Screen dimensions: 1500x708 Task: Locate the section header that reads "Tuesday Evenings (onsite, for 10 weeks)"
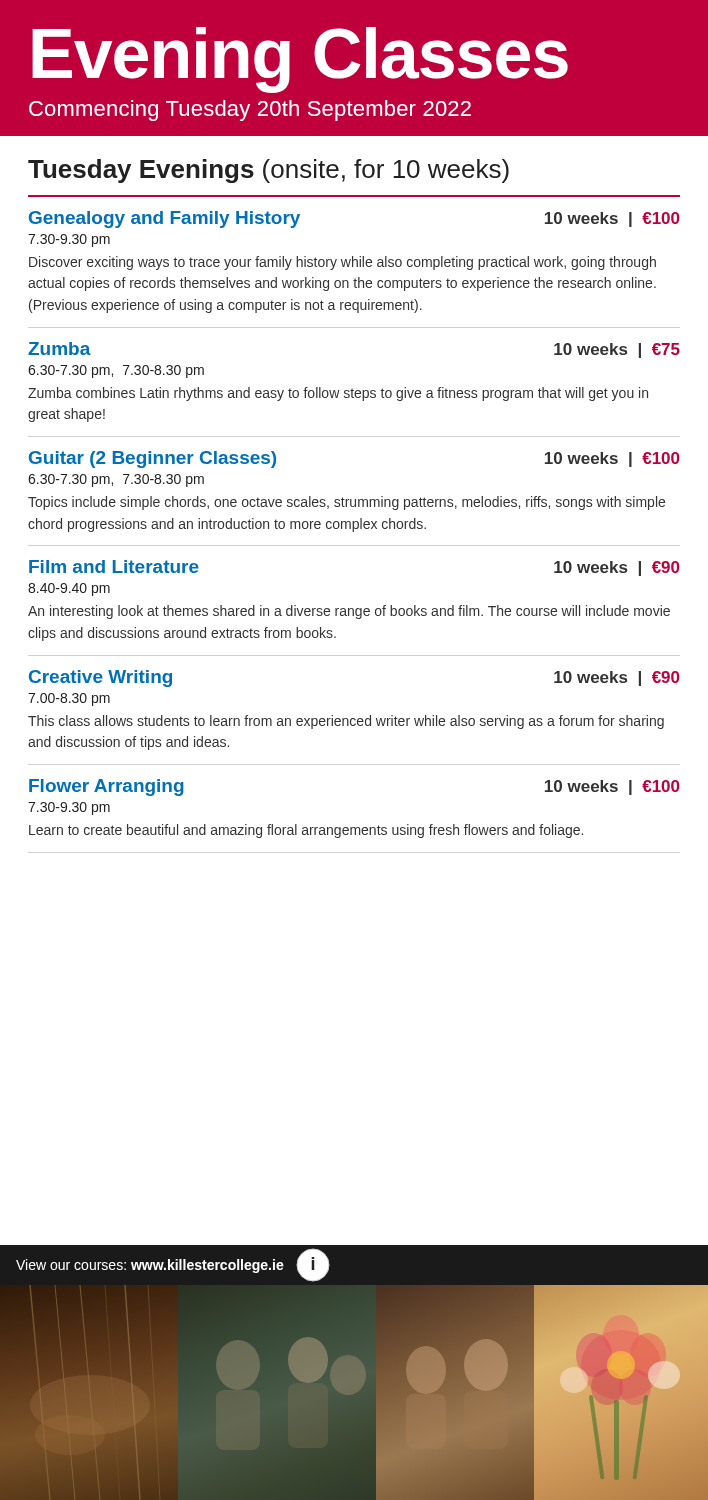point(269,168)
